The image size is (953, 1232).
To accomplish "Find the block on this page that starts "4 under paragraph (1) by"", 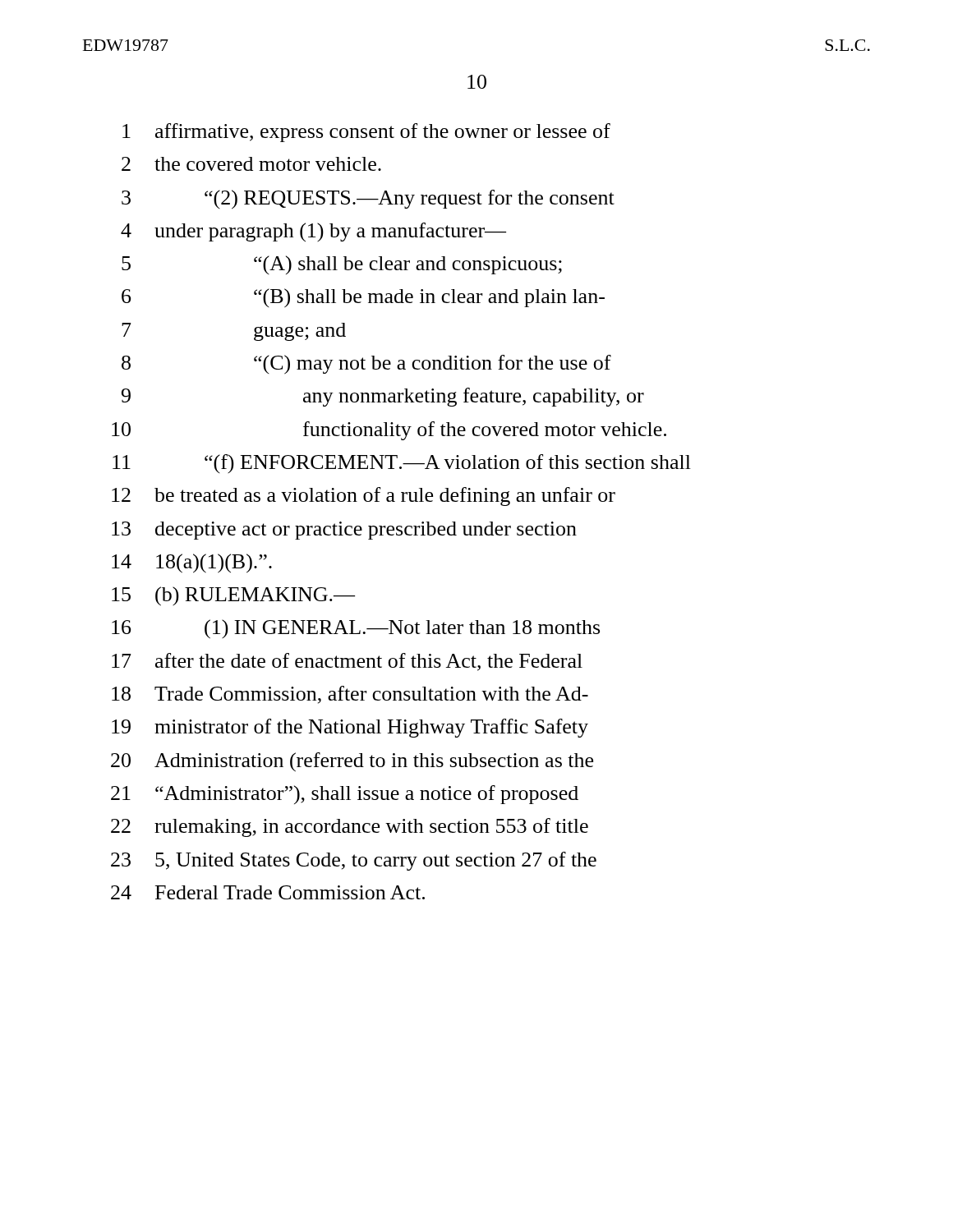I will [476, 231].
